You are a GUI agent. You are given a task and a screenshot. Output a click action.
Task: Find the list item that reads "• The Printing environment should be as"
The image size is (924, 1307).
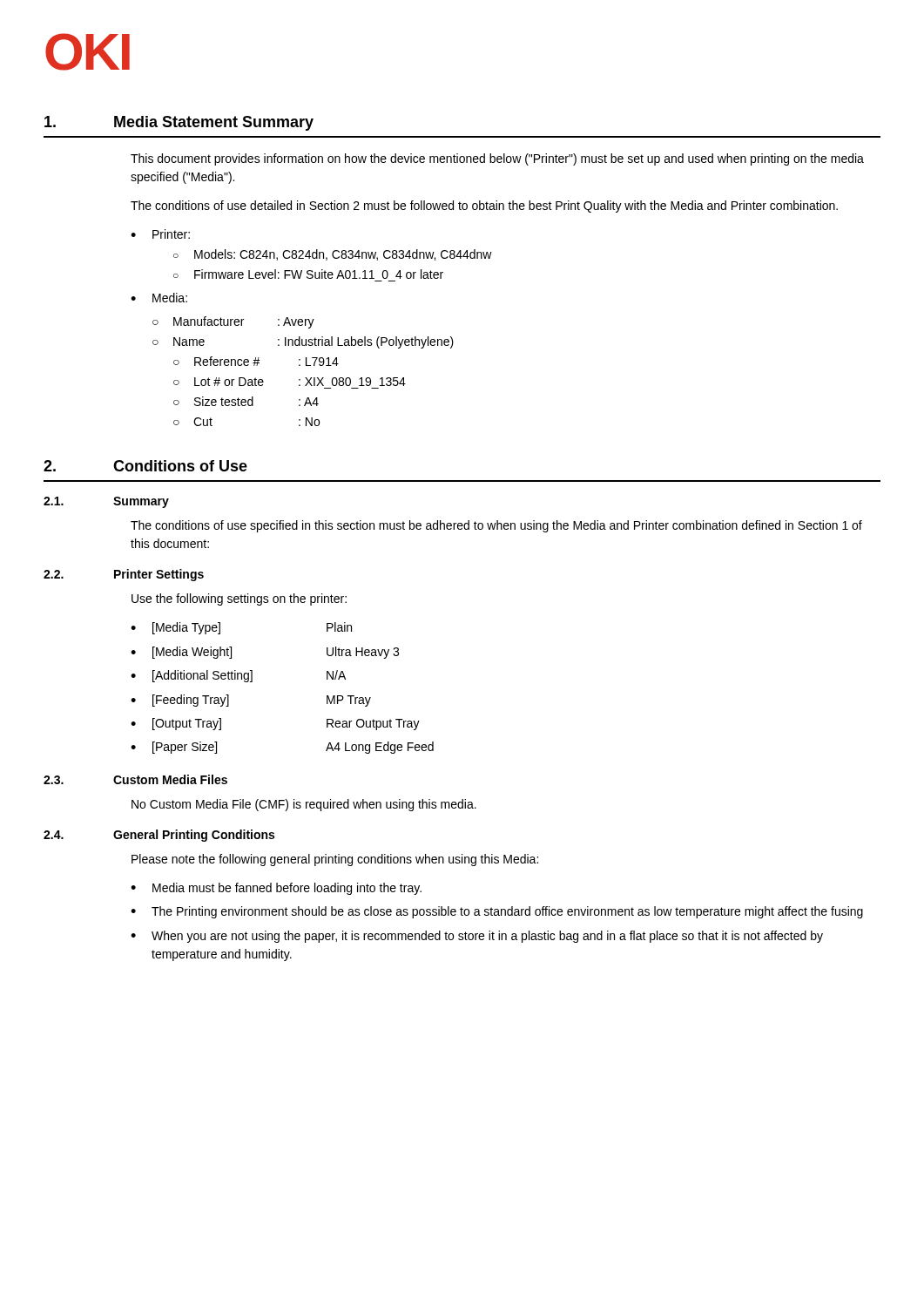pos(506,912)
